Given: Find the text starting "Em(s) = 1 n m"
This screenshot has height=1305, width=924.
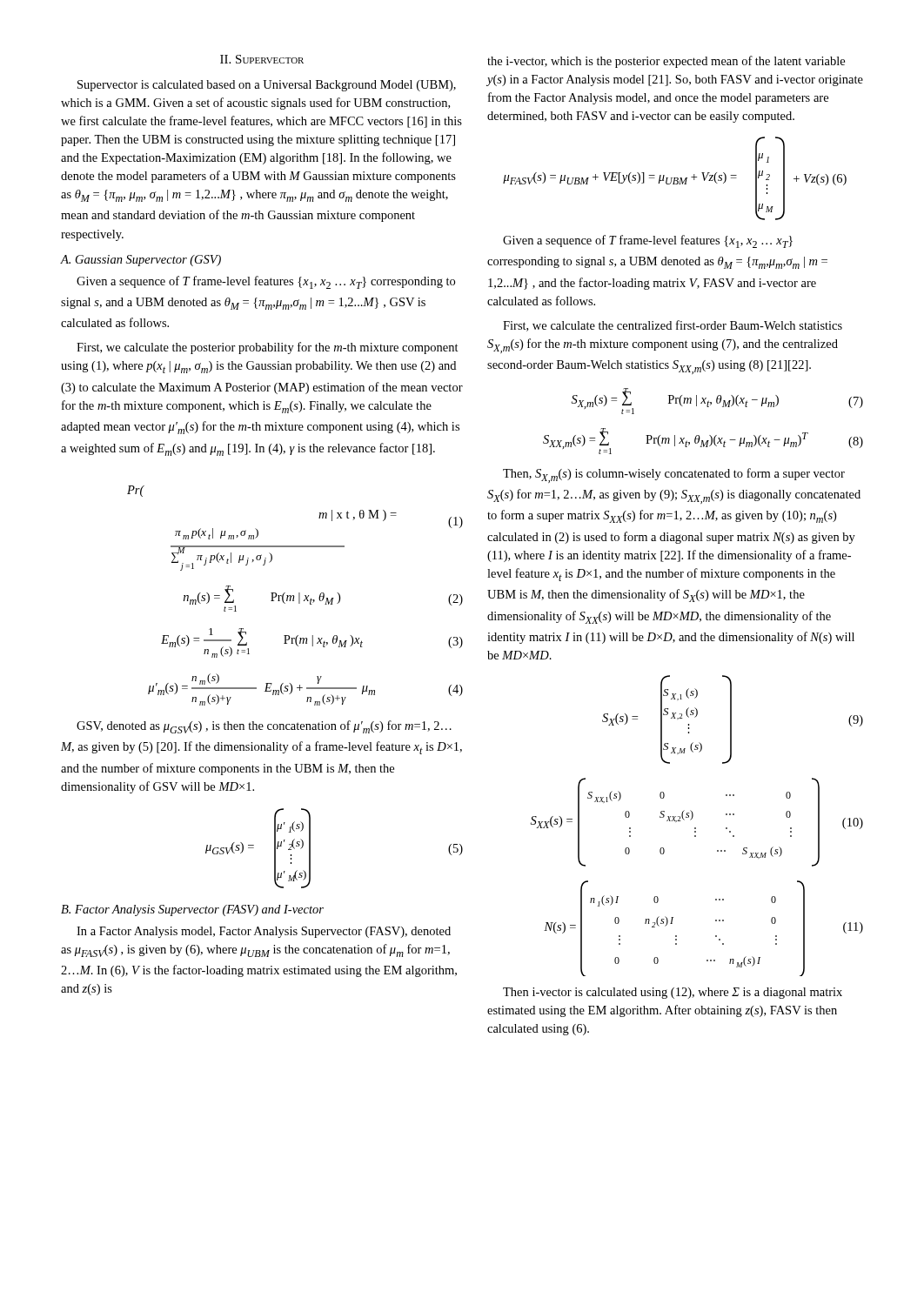Looking at the screenshot, I should (312, 641).
